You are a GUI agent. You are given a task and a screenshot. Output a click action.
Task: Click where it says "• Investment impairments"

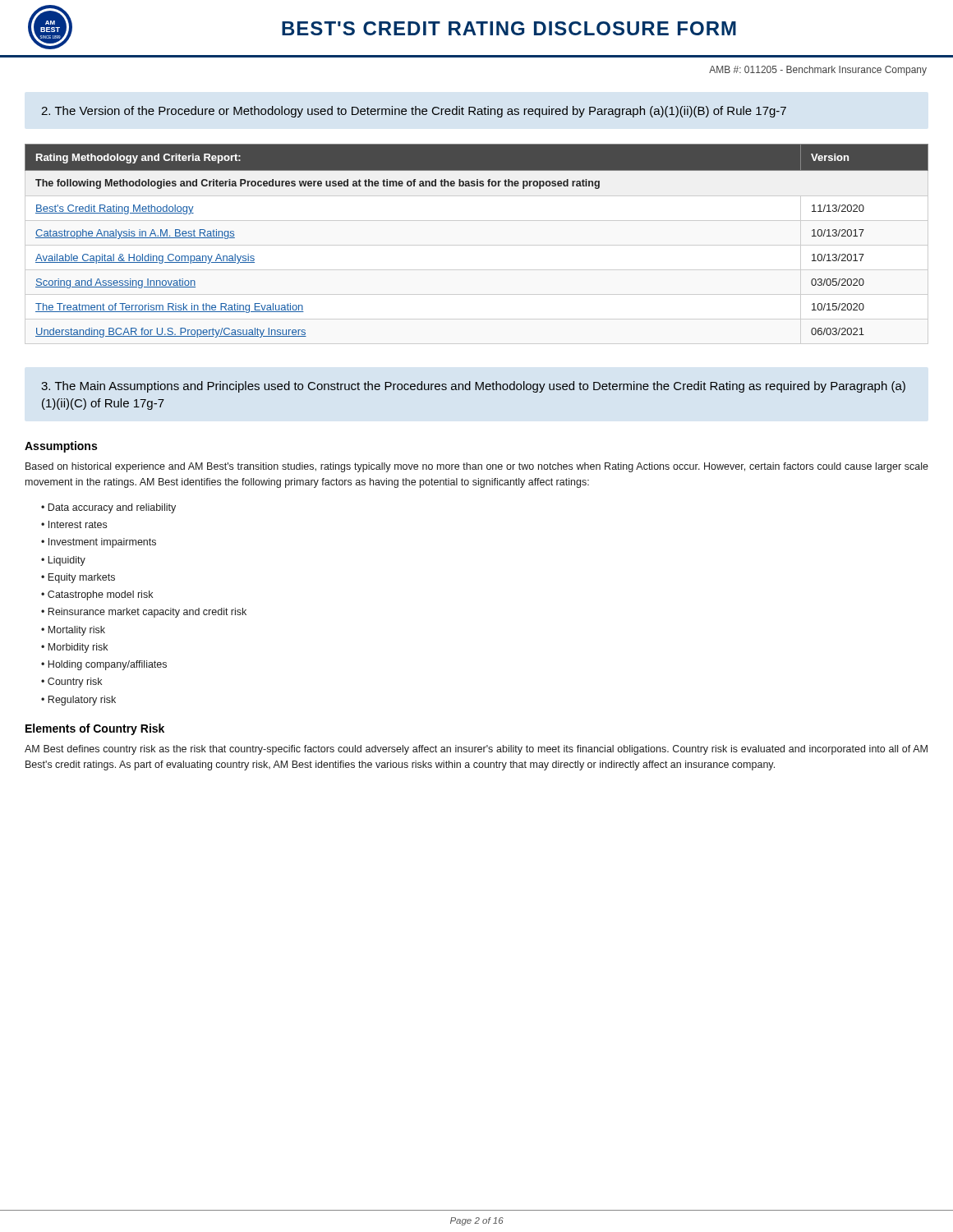[99, 542]
